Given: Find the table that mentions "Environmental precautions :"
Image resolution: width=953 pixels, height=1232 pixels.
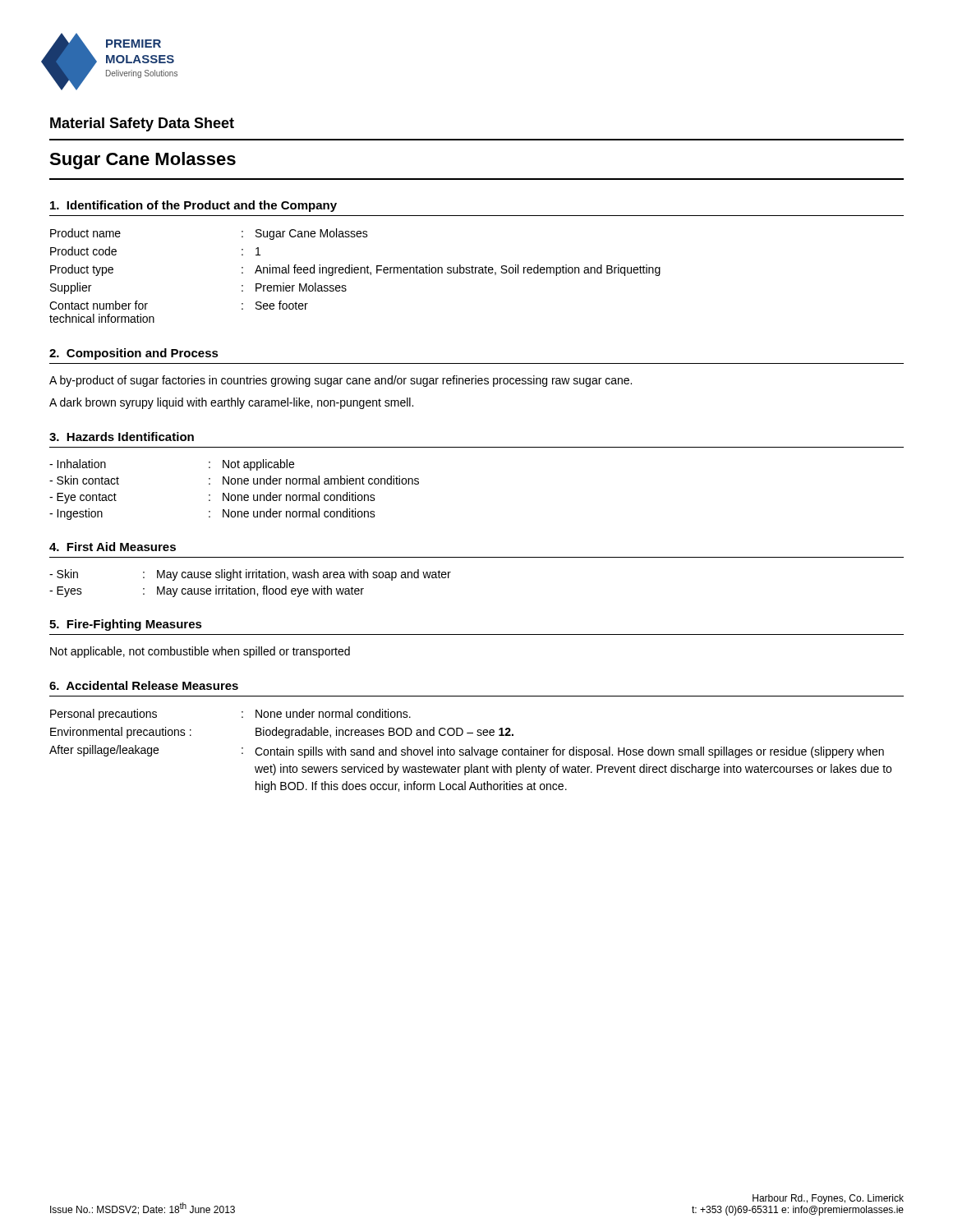Looking at the screenshot, I should pyautogui.click(x=476, y=751).
